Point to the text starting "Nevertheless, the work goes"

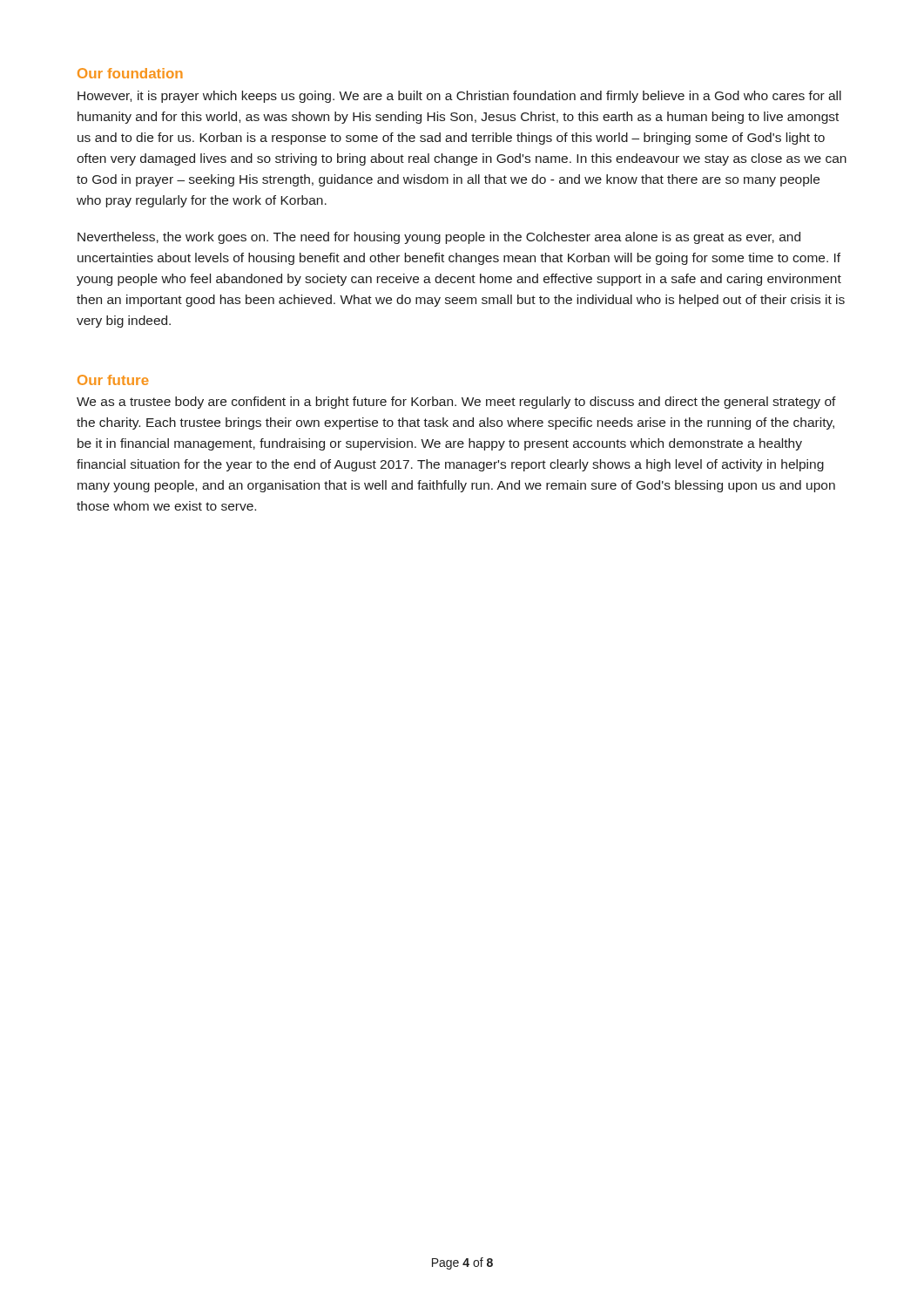click(461, 278)
